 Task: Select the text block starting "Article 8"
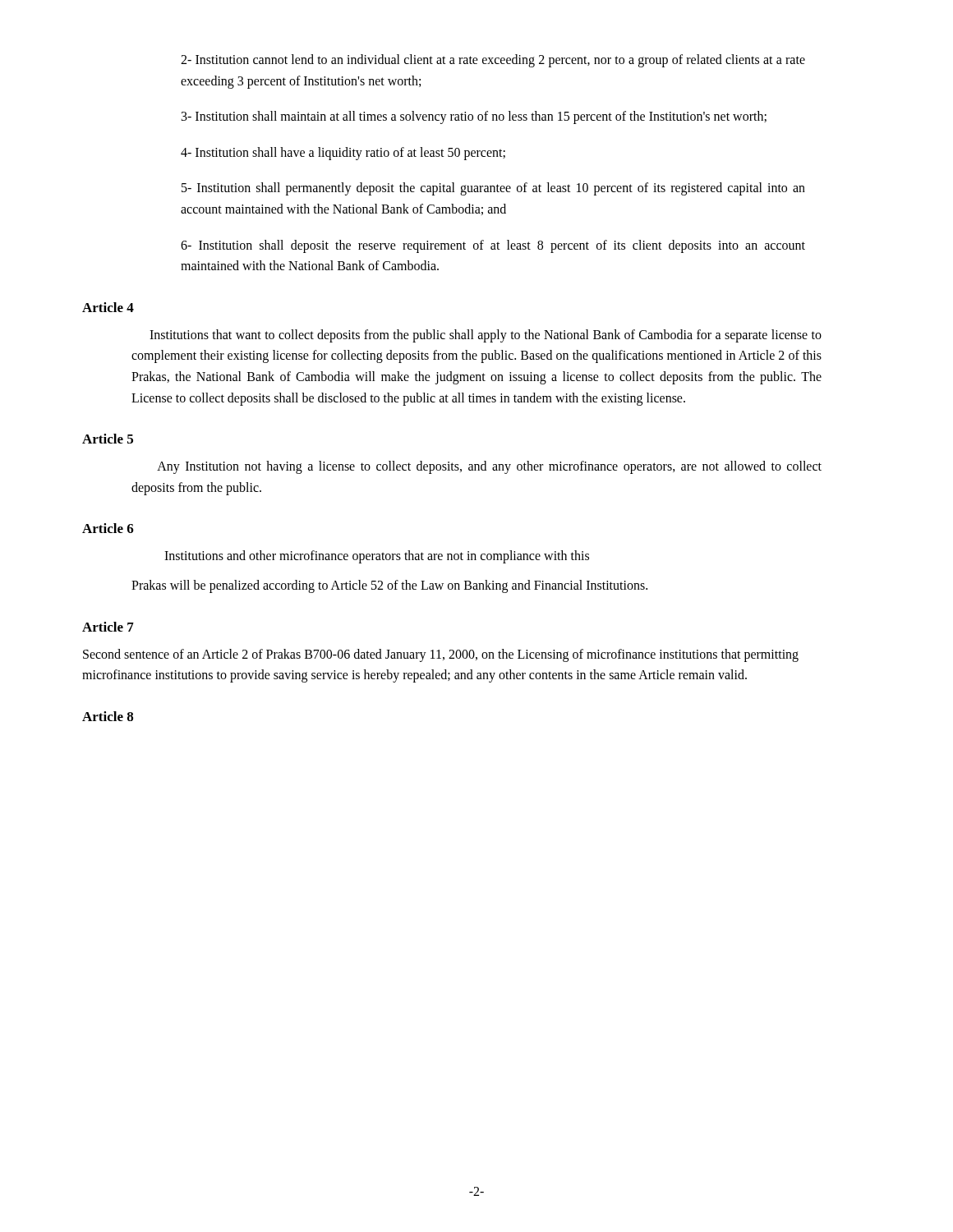tap(108, 716)
